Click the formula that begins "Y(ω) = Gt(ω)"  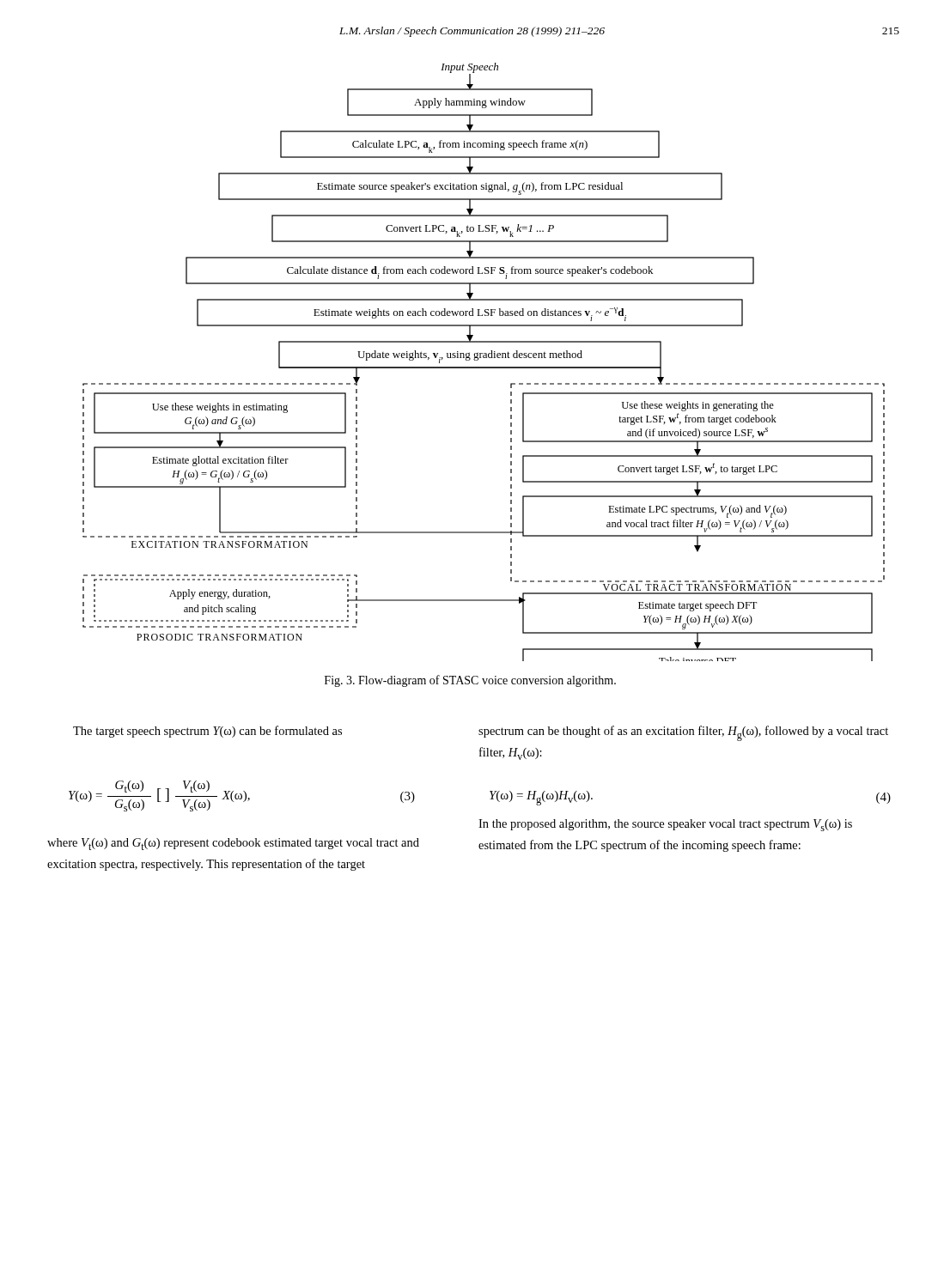(235, 796)
